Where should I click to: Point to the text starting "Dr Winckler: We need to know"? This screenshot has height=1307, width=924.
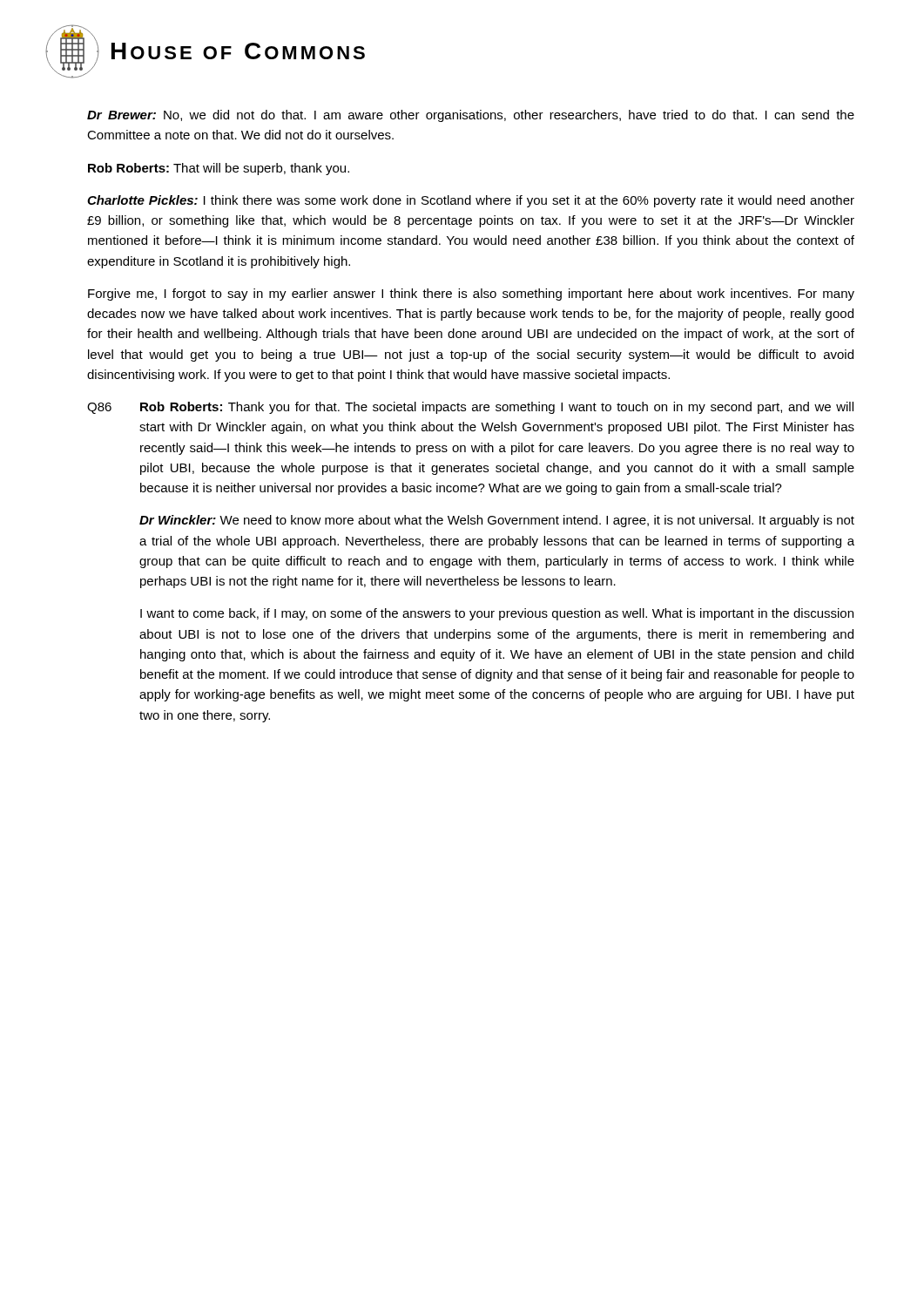pos(497,550)
